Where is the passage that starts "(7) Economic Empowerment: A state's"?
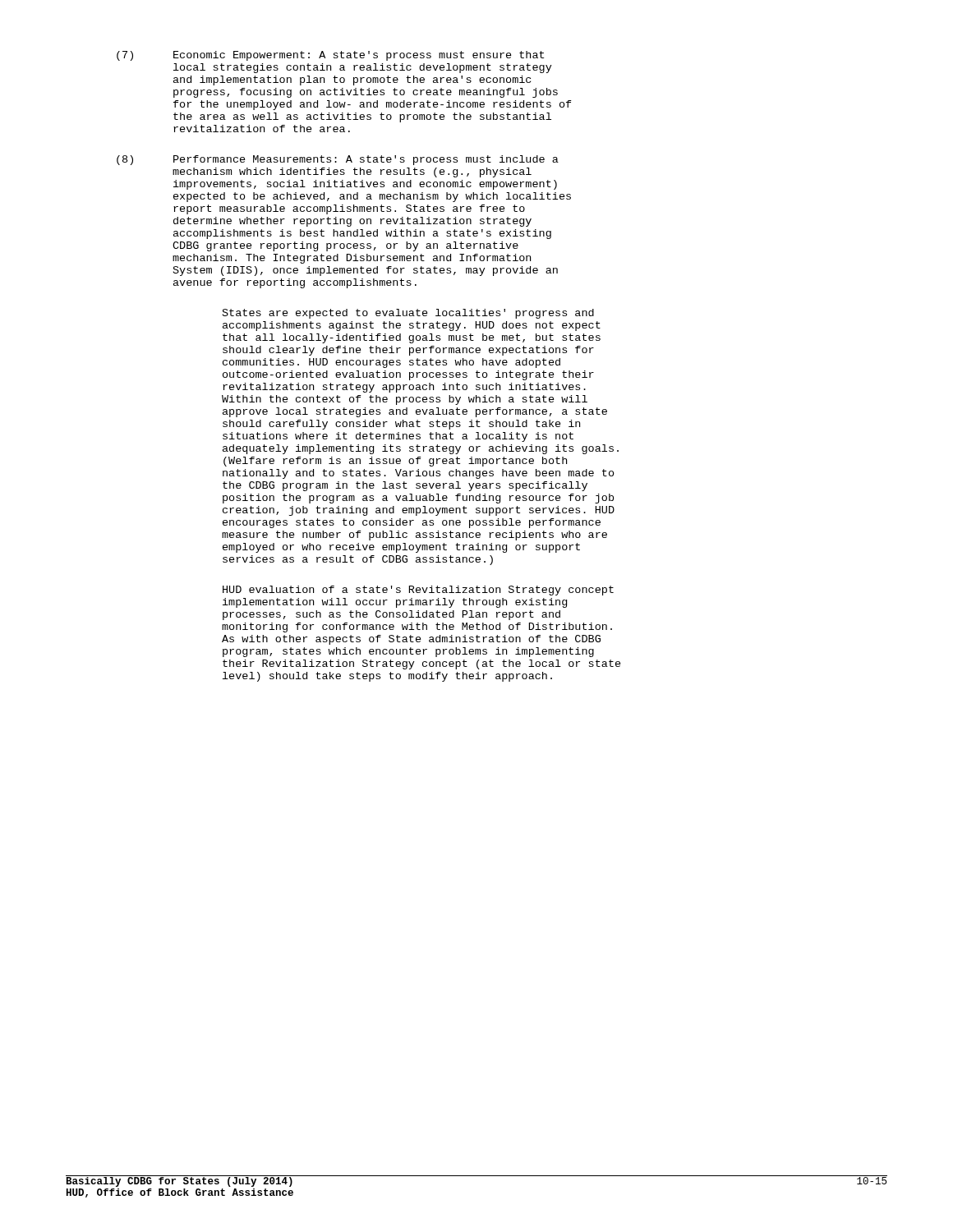The width and height of the screenshot is (953, 1232). 476,92
